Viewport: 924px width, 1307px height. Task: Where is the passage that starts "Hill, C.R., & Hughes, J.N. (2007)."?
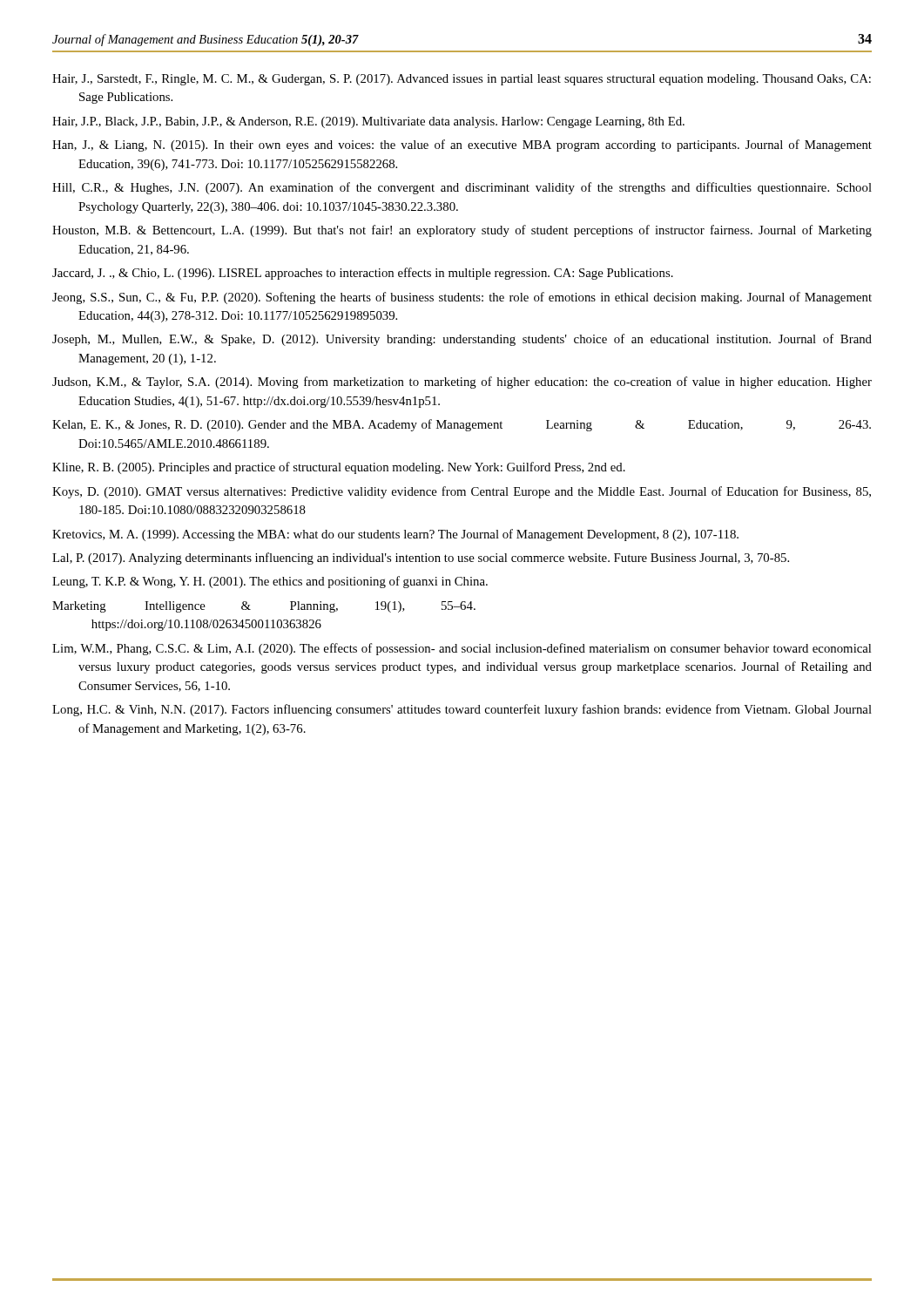tap(462, 197)
